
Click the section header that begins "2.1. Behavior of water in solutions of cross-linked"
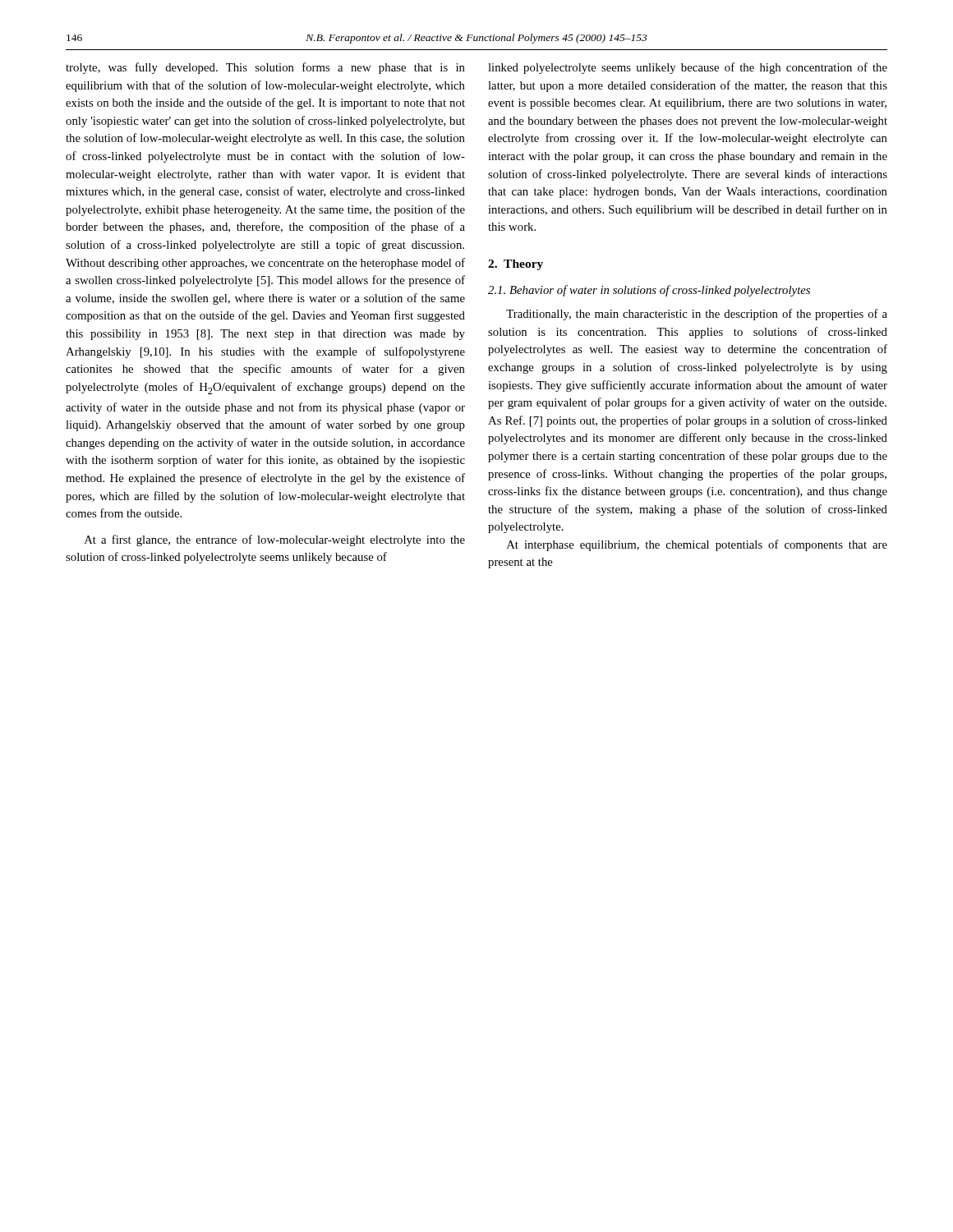pyautogui.click(x=649, y=290)
